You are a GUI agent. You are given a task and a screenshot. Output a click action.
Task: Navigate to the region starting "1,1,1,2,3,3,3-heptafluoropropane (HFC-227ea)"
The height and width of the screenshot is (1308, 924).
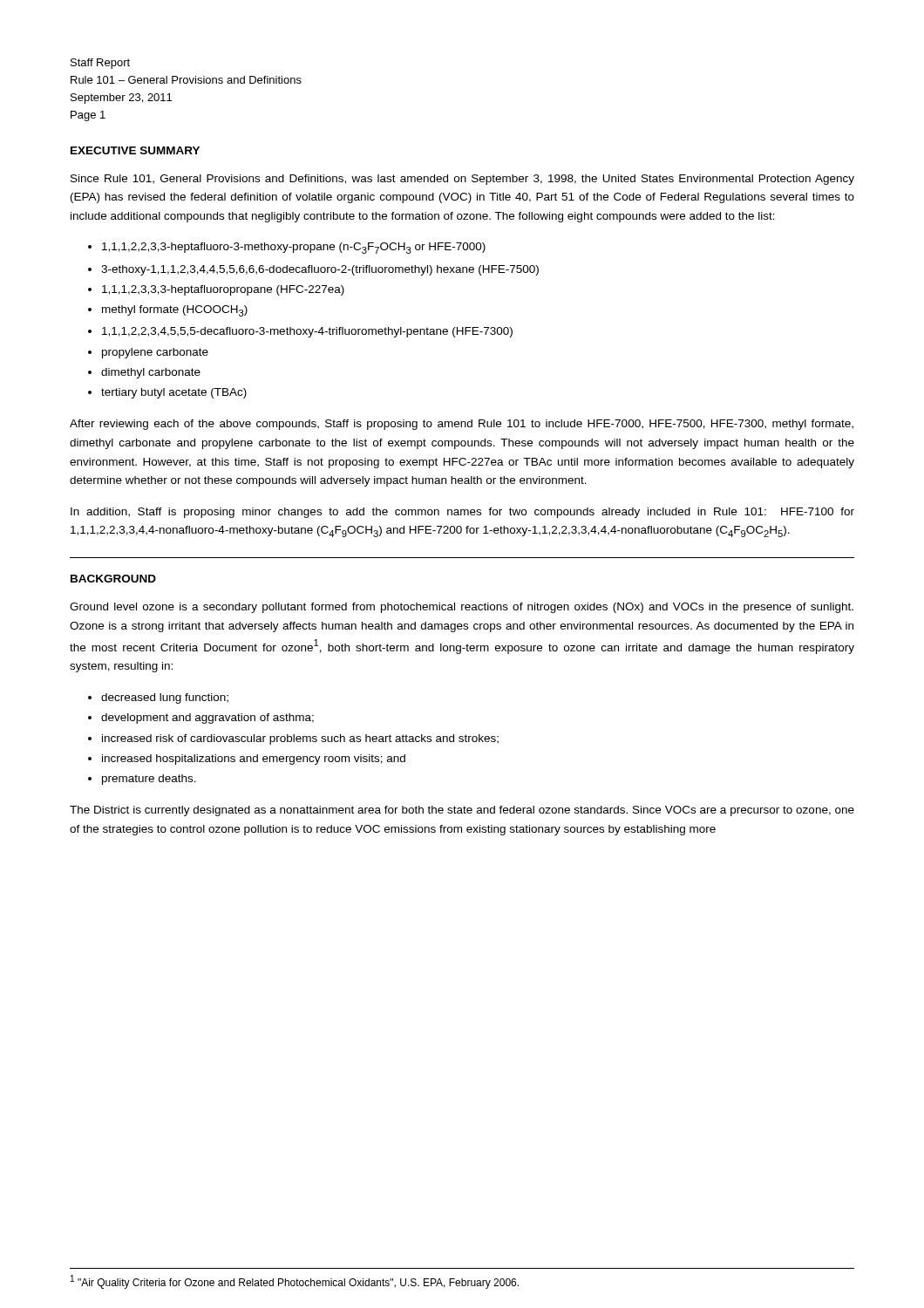[x=223, y=289]
